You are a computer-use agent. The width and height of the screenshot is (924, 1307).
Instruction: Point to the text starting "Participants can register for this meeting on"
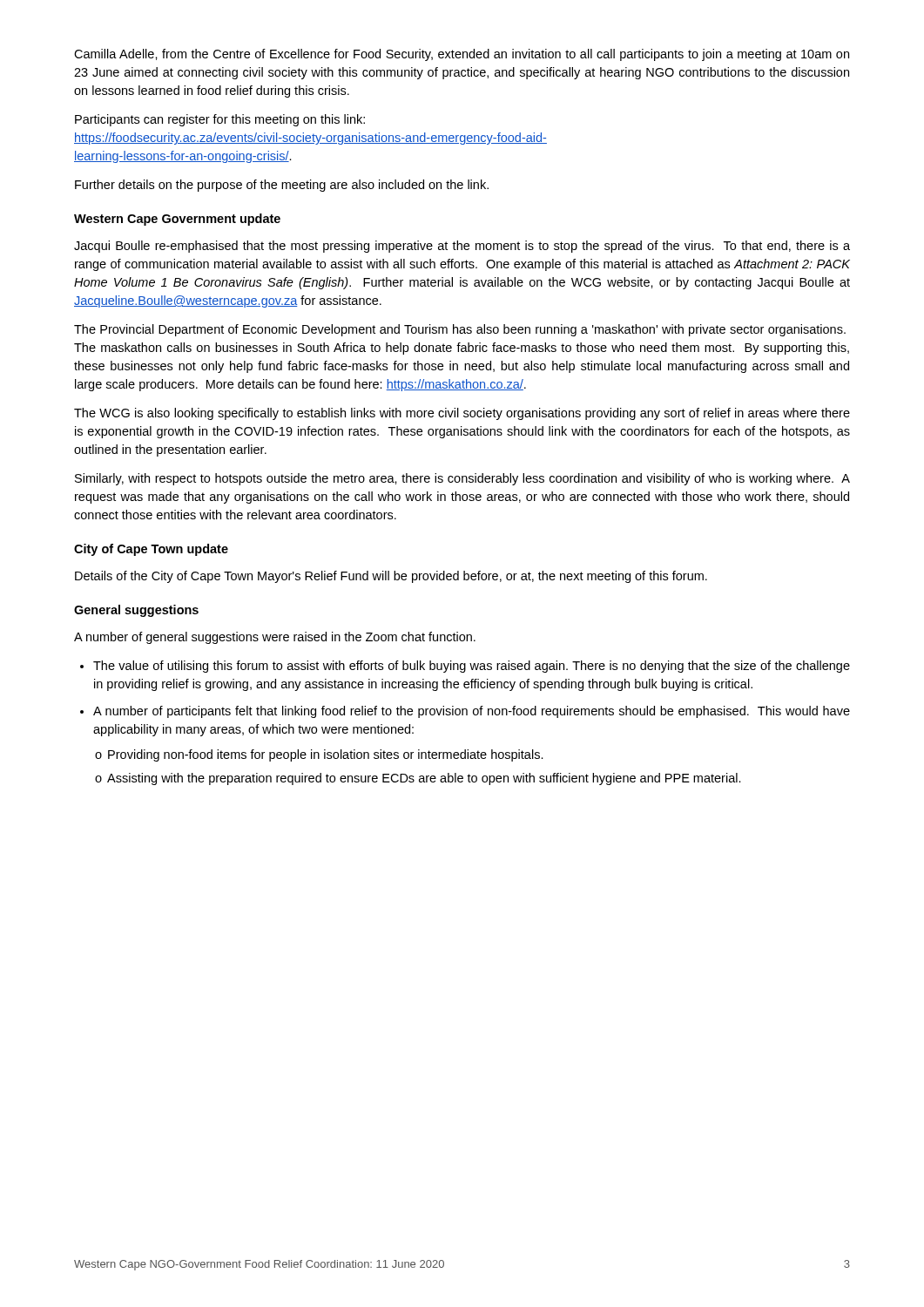[462, 138]
